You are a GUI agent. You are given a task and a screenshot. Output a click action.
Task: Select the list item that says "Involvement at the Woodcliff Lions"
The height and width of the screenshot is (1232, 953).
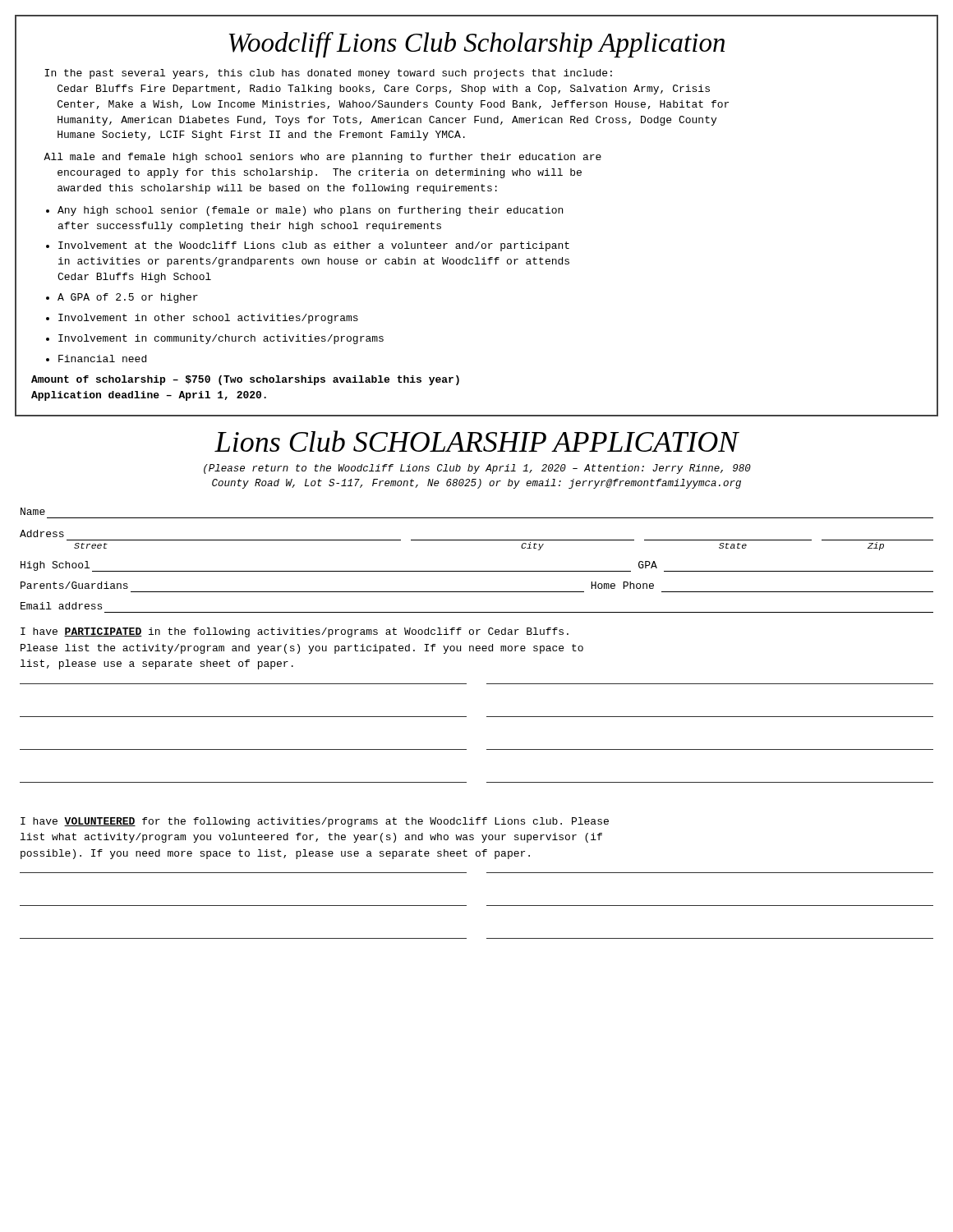coord(314,262)
